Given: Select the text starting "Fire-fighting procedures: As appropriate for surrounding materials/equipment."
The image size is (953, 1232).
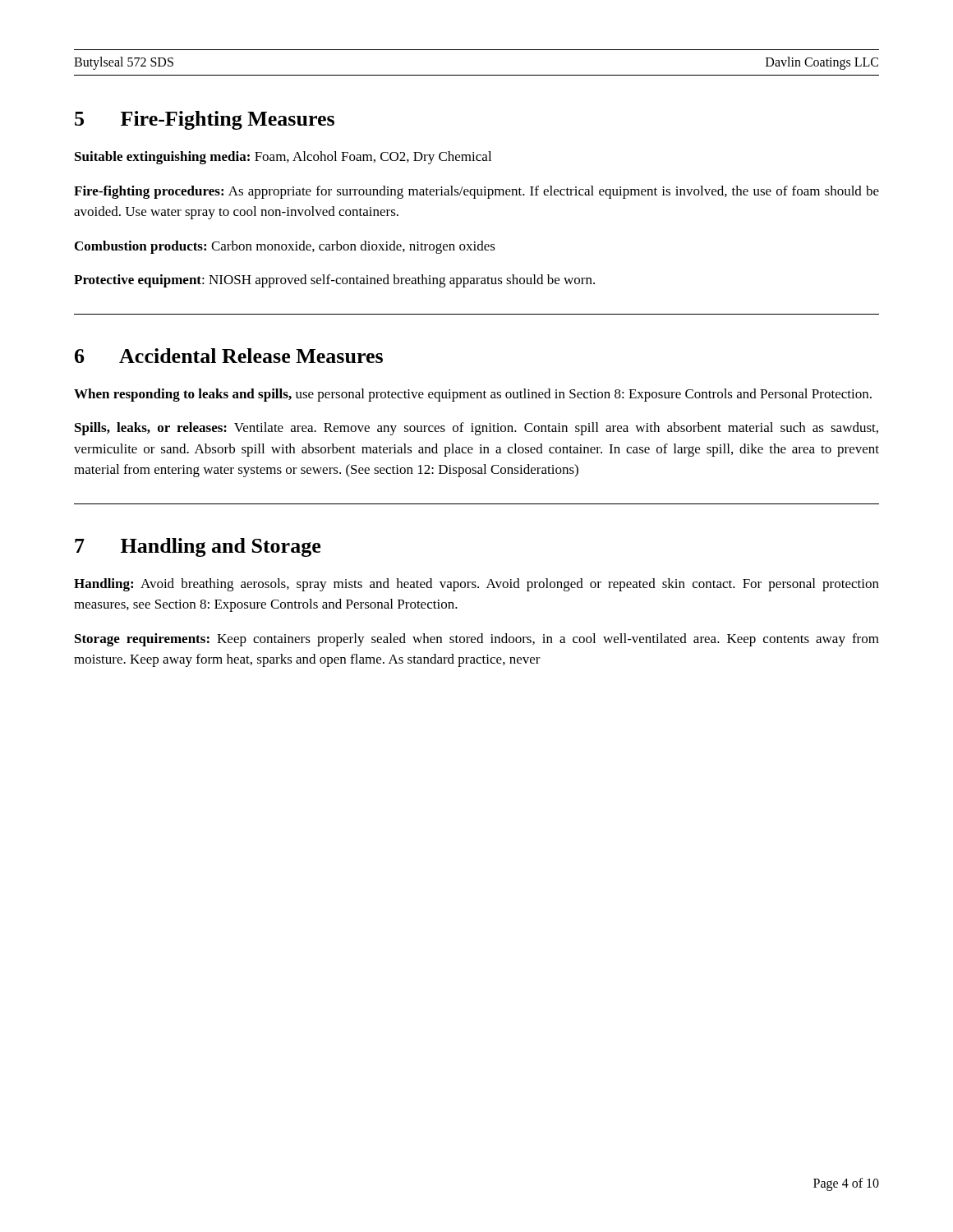Looking at the screenshot, I should point(476,201).
